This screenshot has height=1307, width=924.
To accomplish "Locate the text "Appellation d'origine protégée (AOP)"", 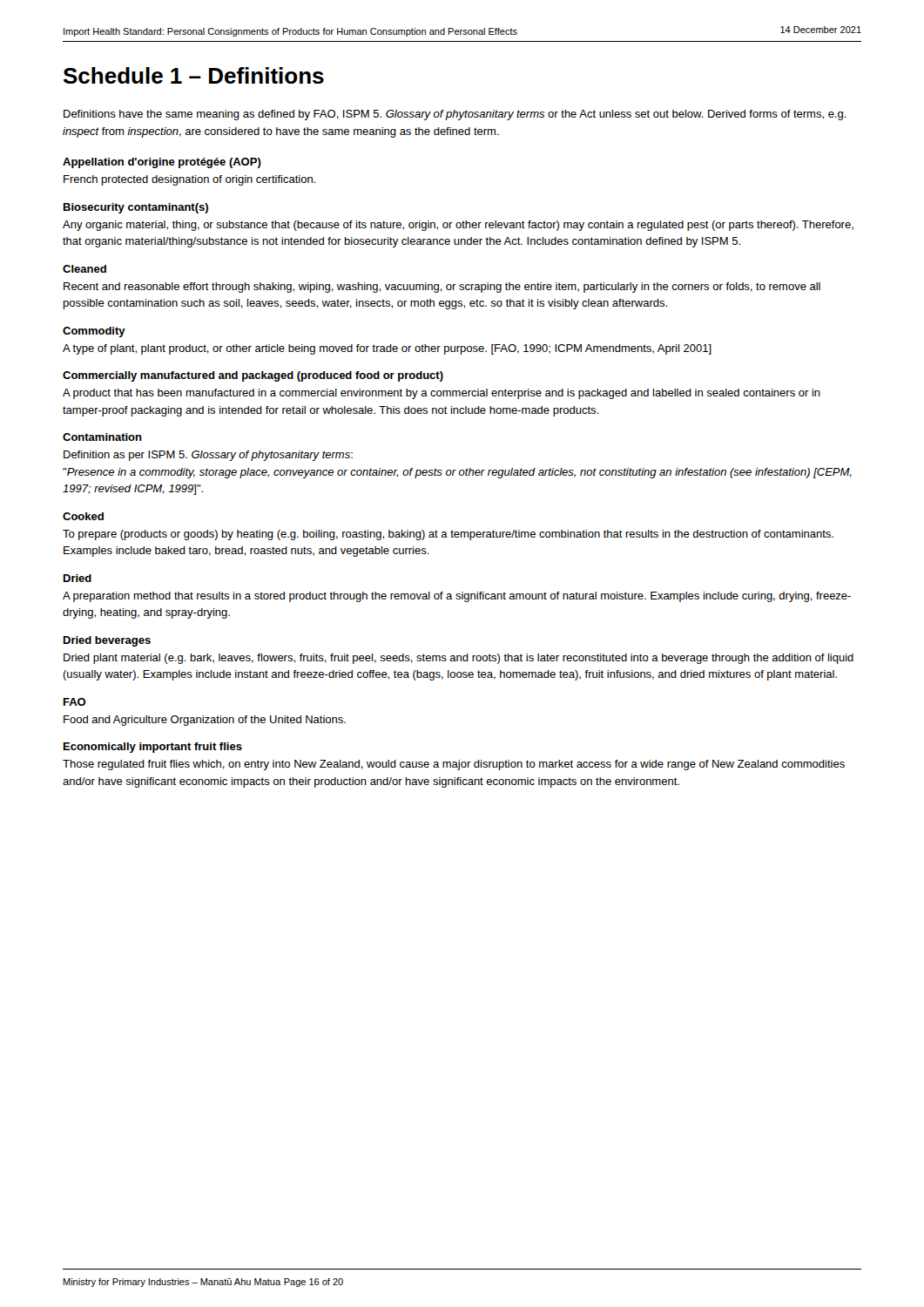I will pyautogui.click(x=162, y=162).
